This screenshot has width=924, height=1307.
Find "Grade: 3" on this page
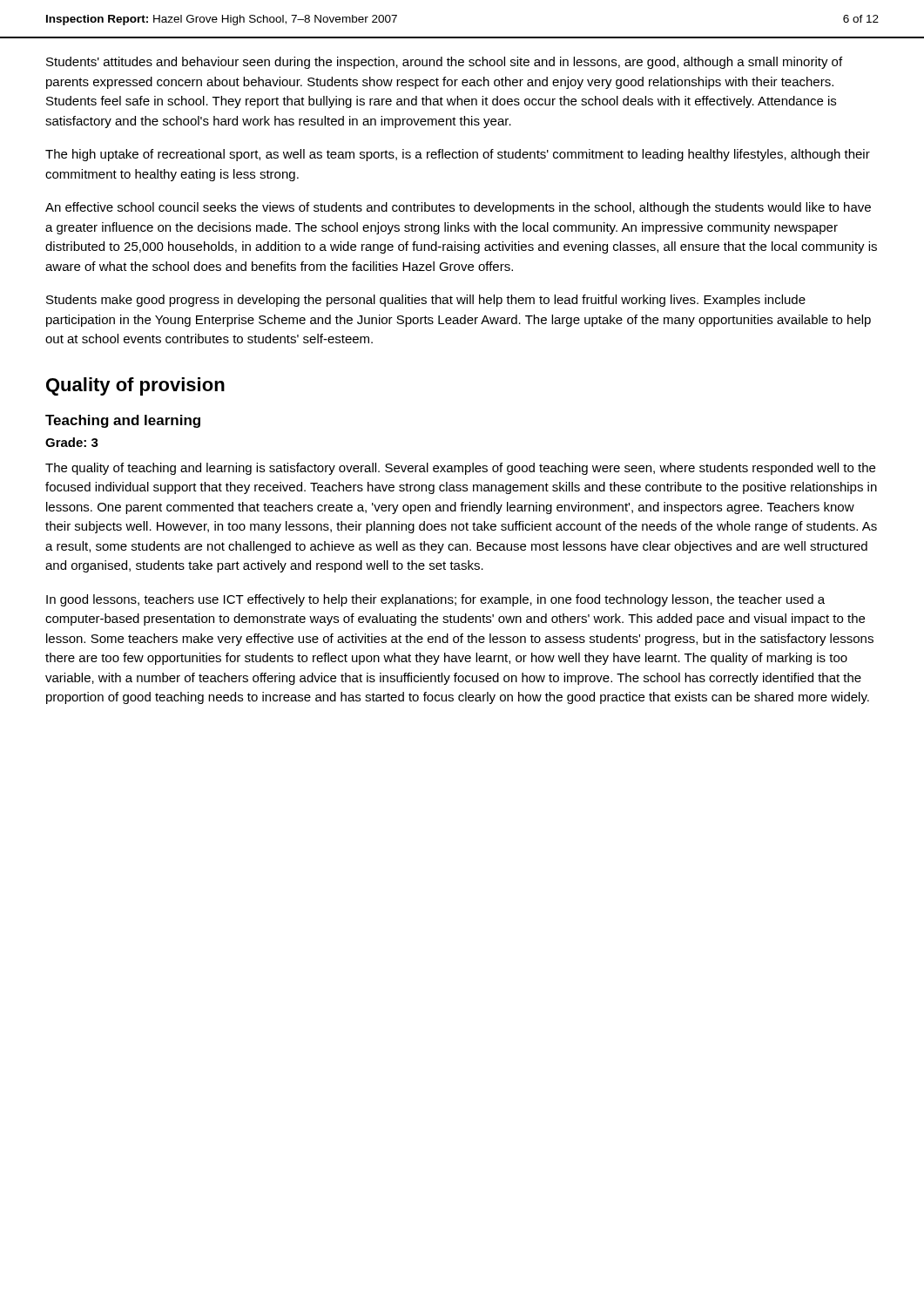point(72,442)
